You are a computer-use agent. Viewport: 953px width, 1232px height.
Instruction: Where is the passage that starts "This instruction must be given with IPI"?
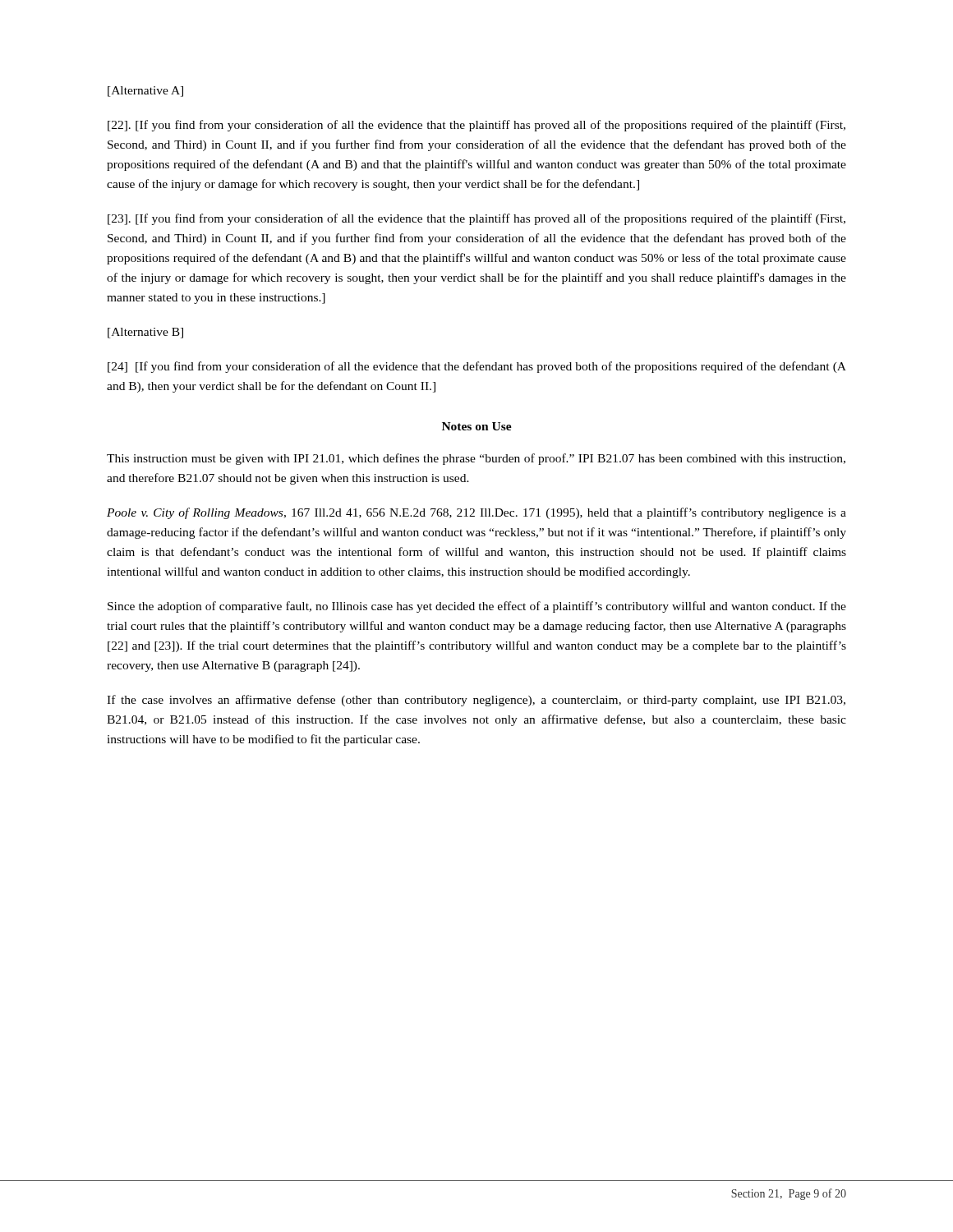(476, 468)
